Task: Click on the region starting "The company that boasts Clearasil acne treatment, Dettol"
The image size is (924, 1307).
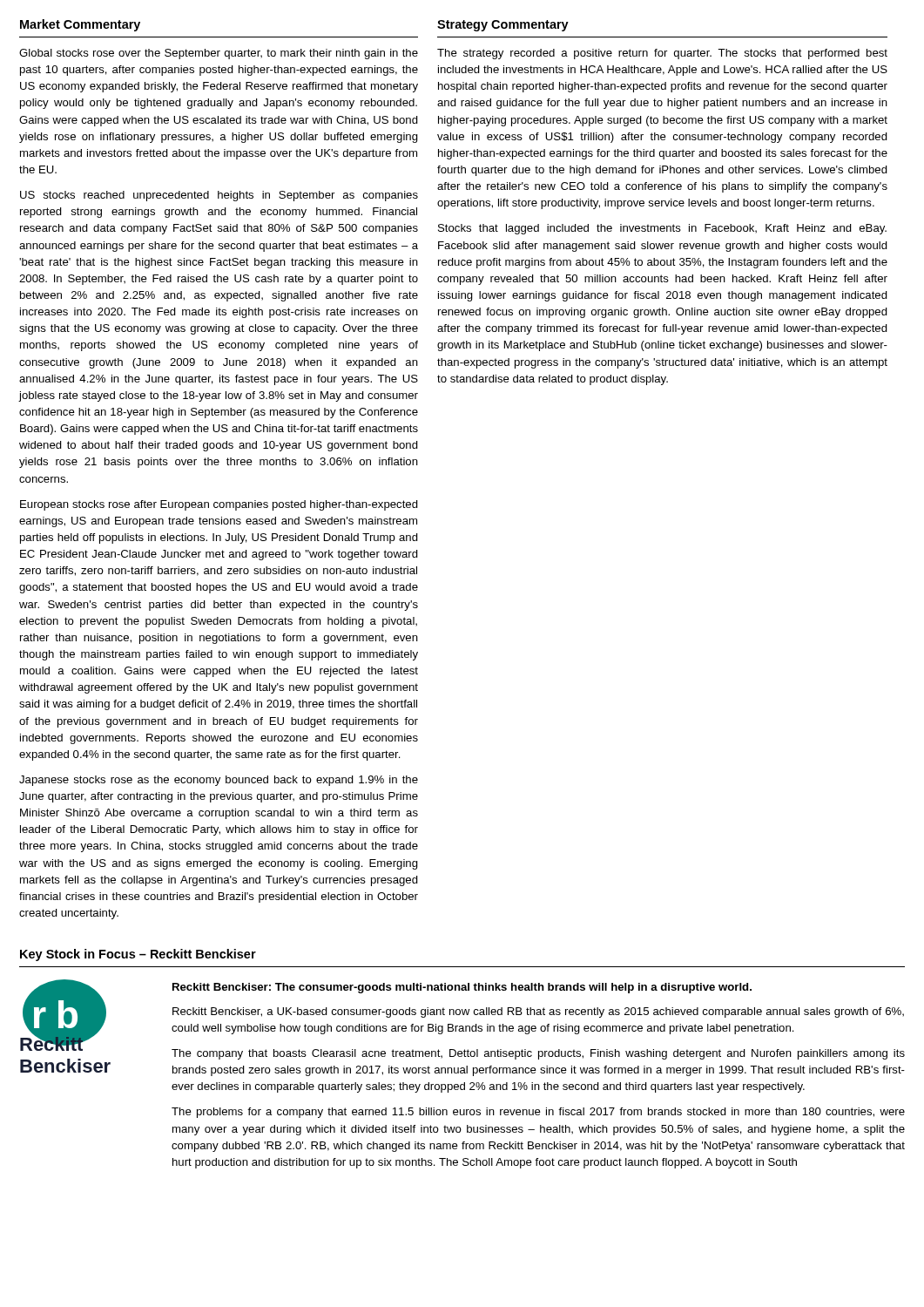Action: (x=538, y=1070)
